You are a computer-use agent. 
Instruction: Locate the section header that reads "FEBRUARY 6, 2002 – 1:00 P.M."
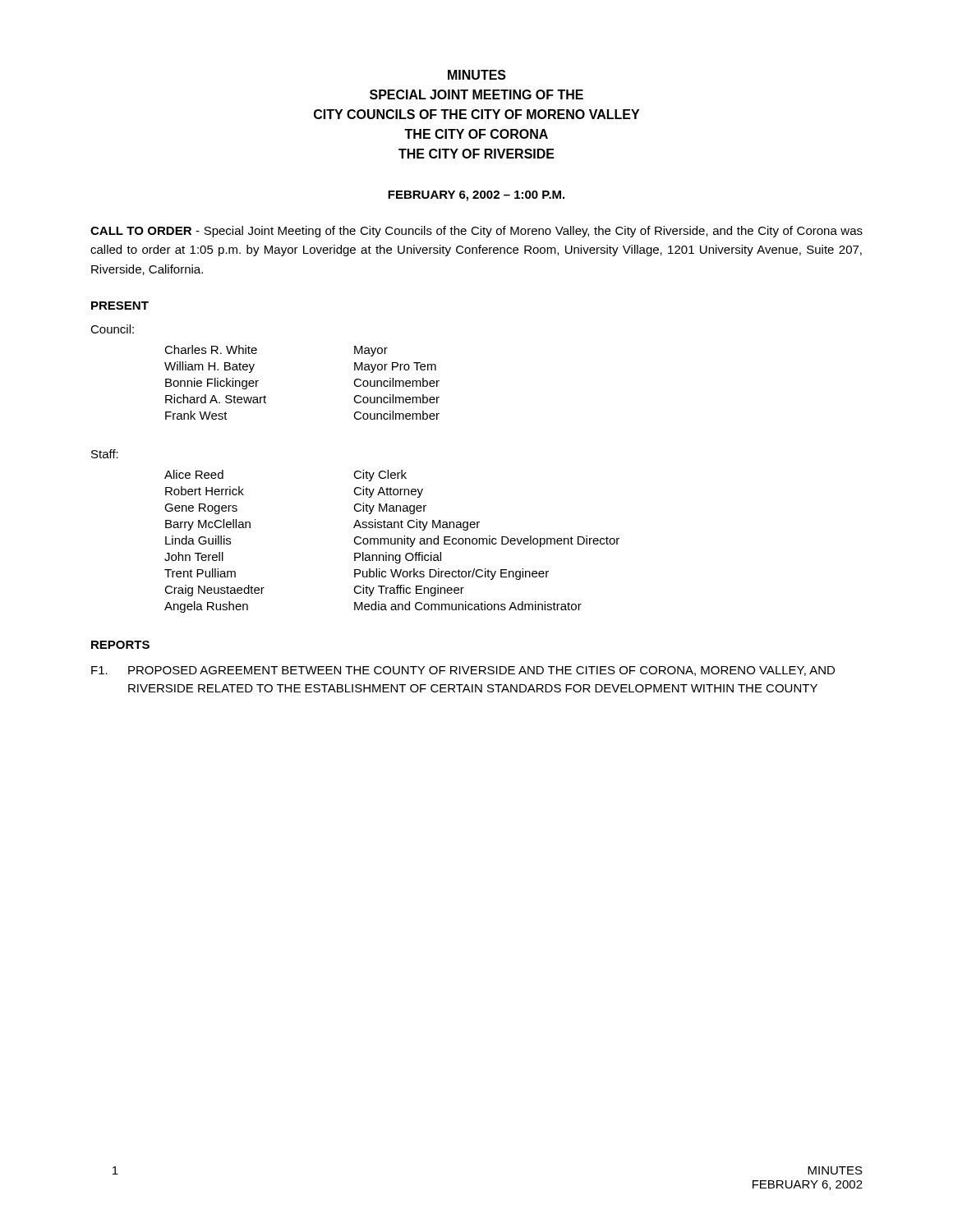coord(476,194)
